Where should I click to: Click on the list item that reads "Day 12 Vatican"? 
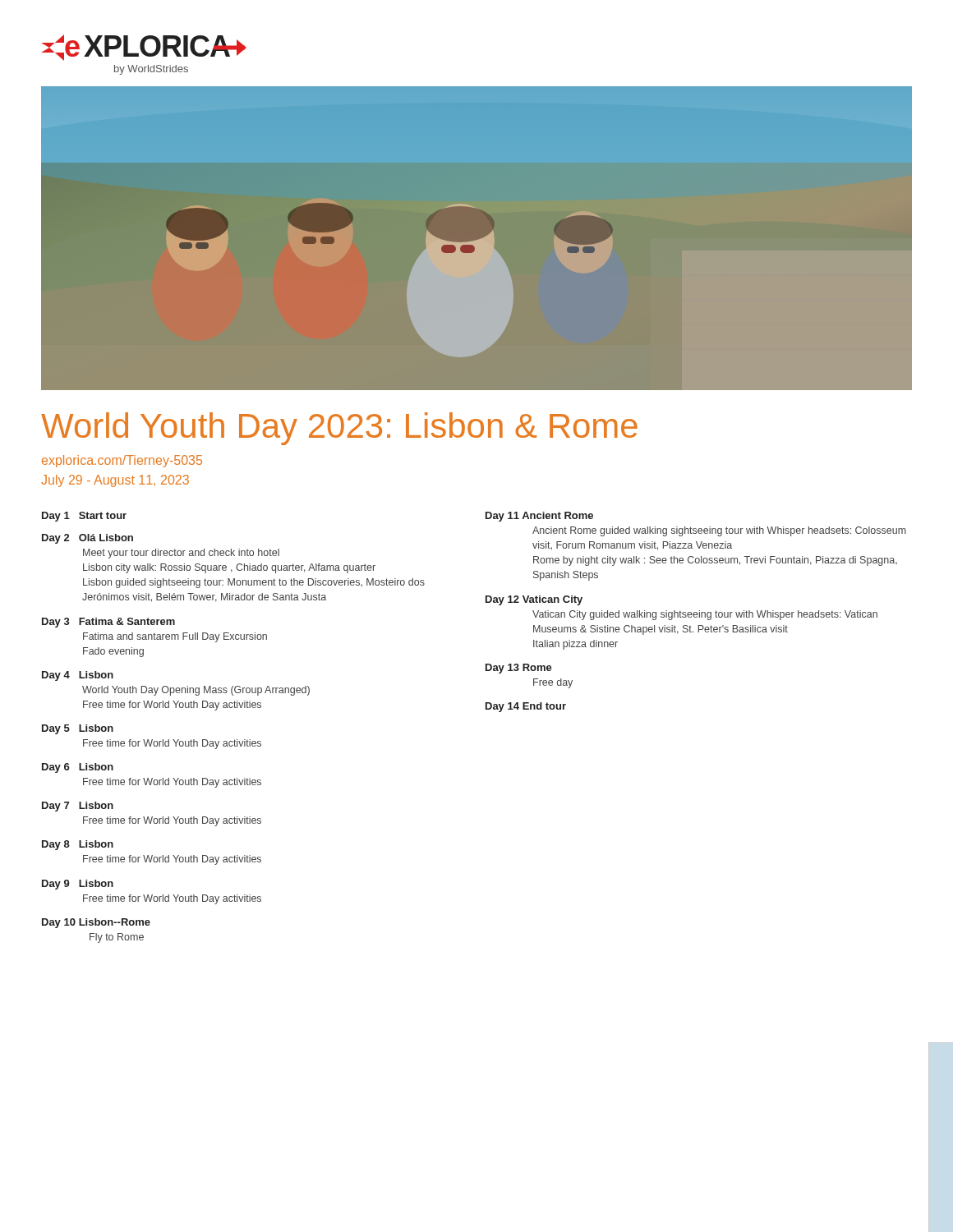(x=698, y=622)
